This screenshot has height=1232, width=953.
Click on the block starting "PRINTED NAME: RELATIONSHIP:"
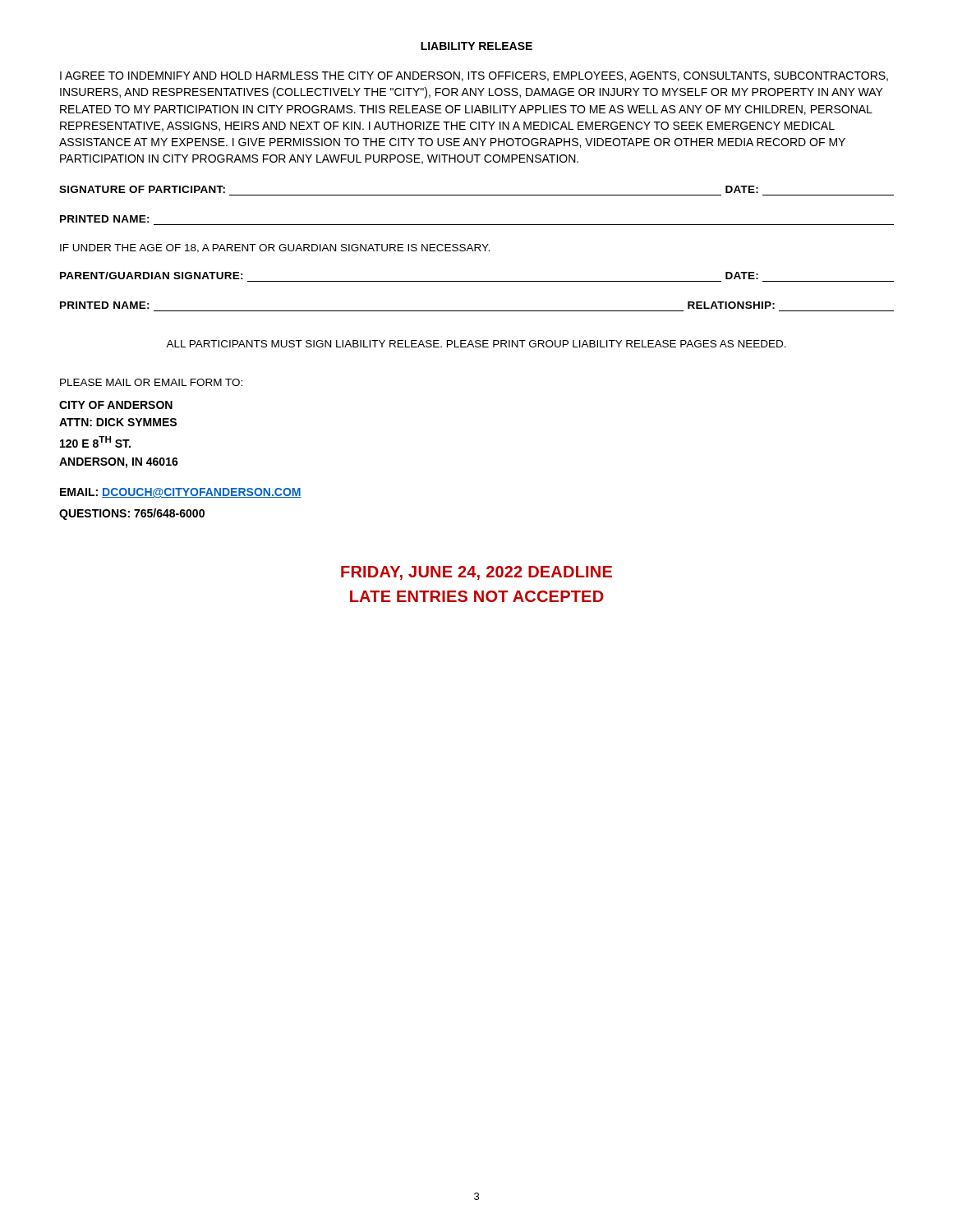click(x=476, y=305)
